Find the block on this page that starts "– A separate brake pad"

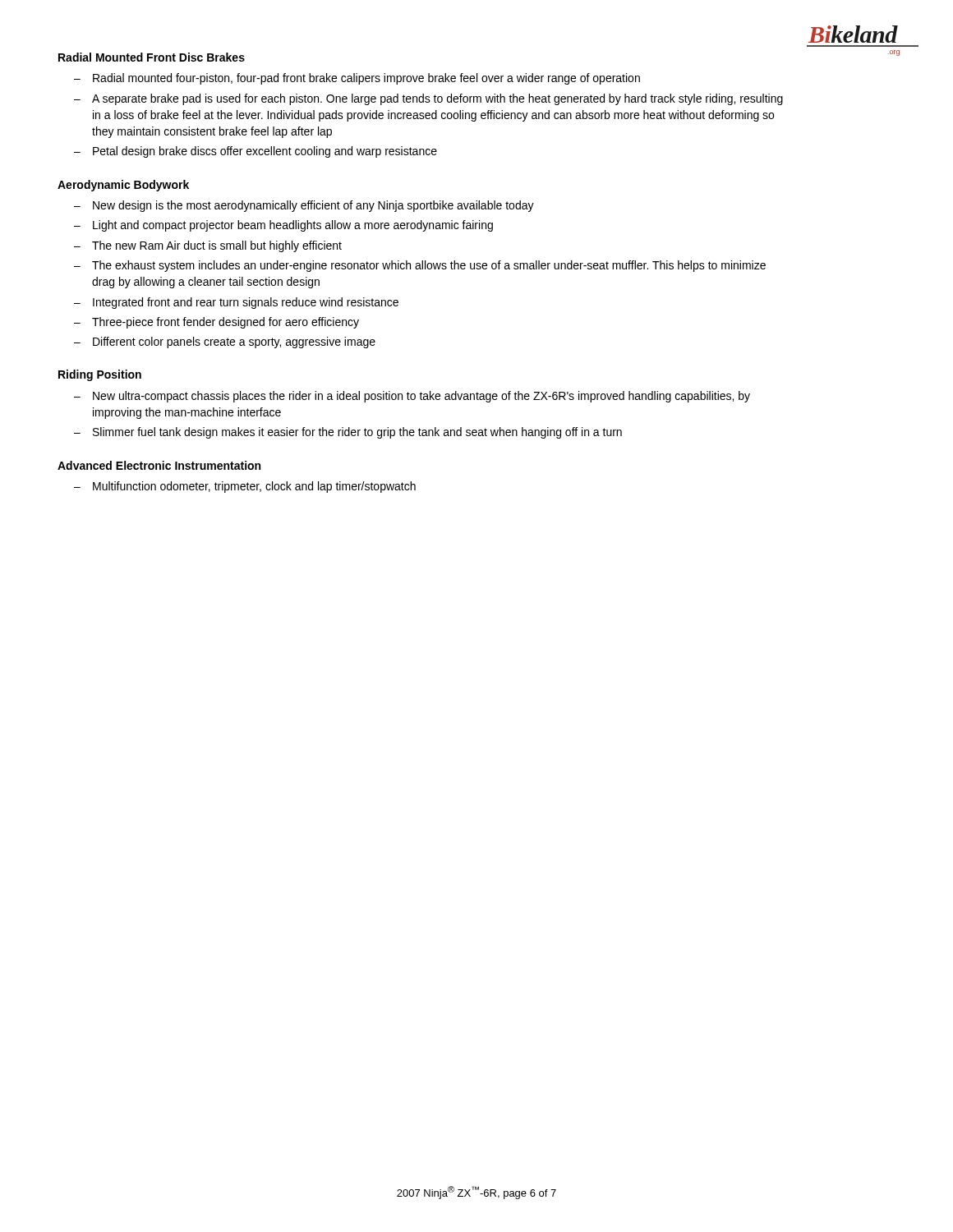tap(431, 115)
